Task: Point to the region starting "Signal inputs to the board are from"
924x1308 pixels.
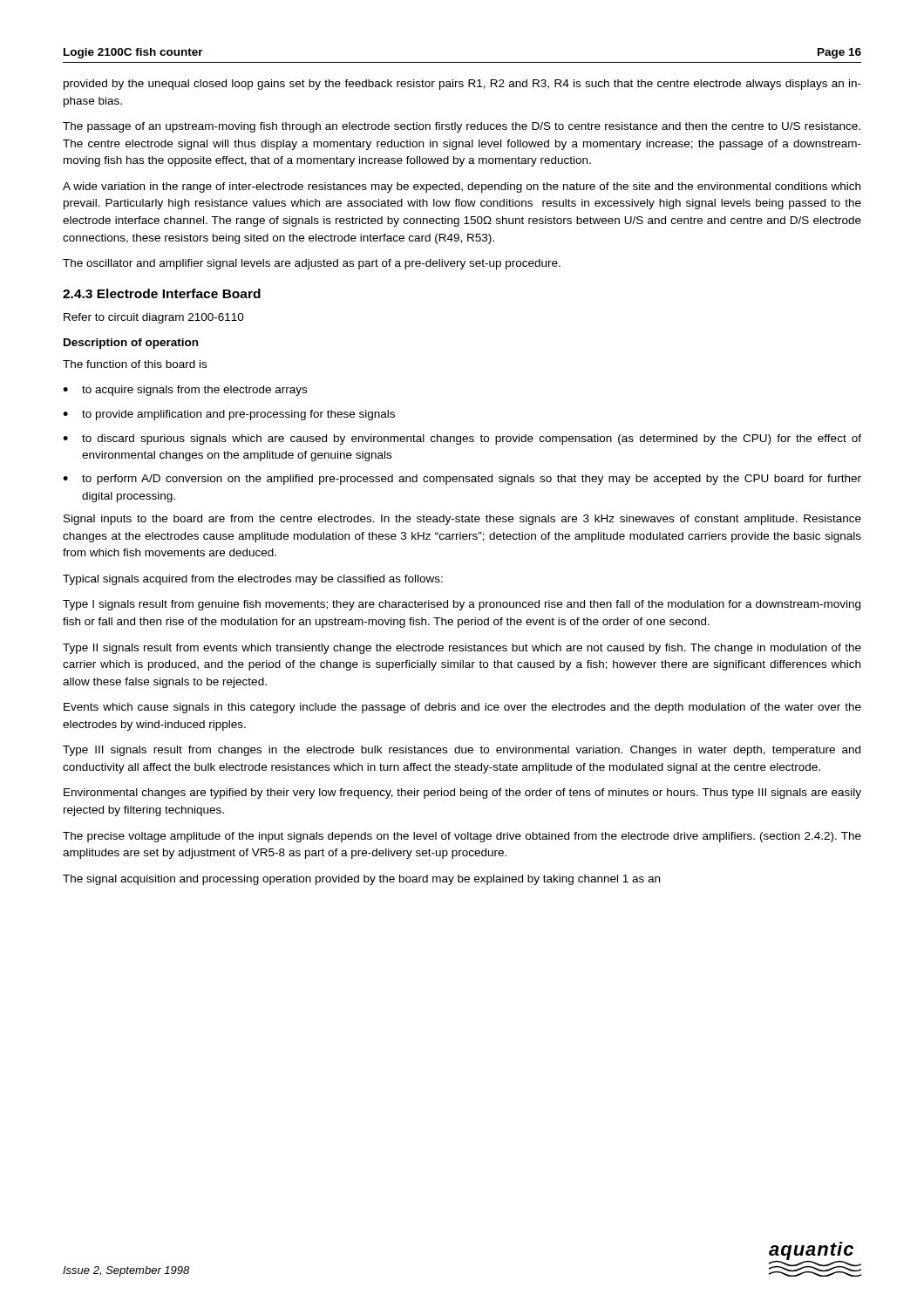Action: pyautogui.click(x=462, y=536)
